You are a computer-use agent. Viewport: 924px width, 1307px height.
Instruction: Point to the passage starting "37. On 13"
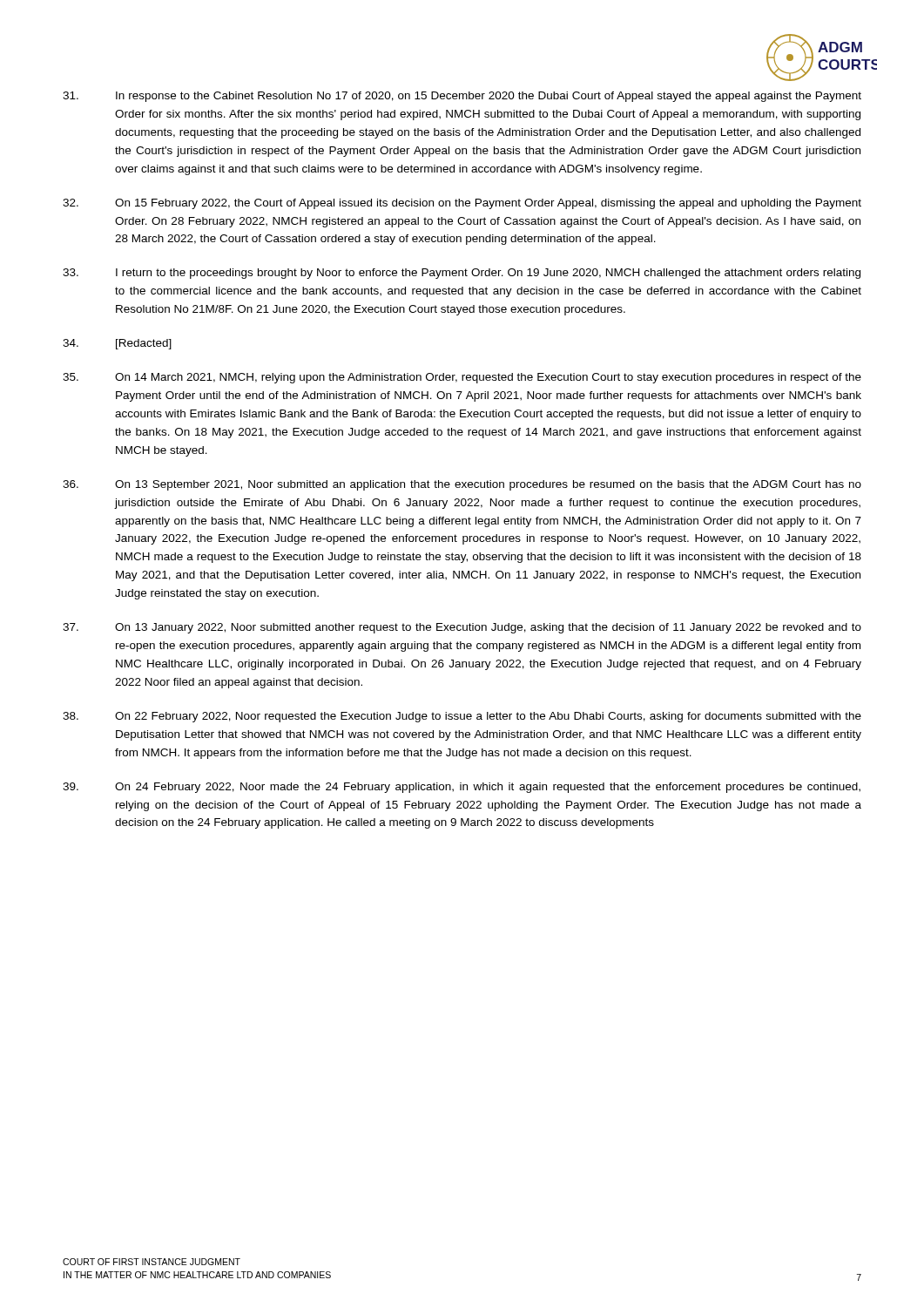462,655
